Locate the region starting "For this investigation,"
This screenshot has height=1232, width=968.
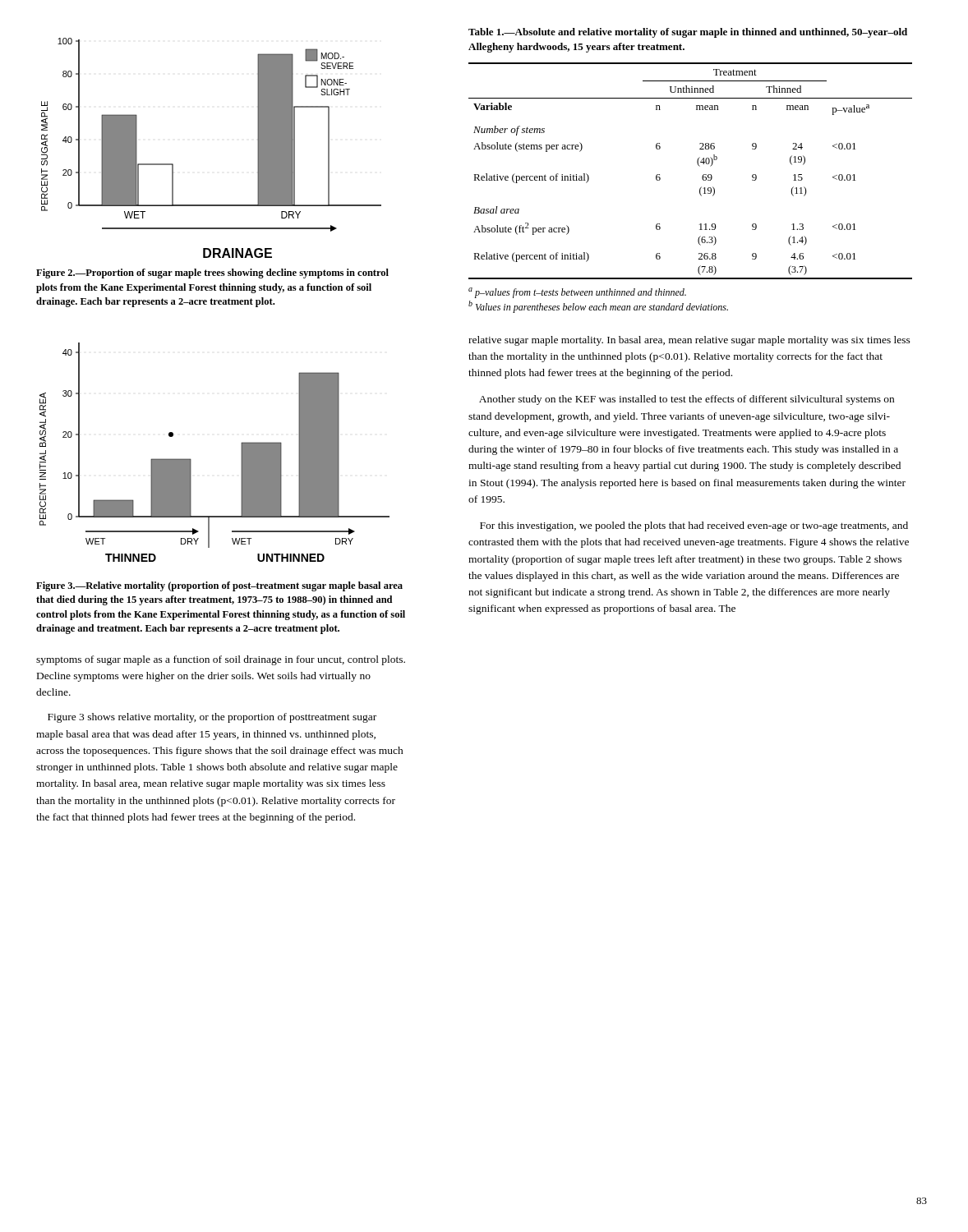coord(689,567)
